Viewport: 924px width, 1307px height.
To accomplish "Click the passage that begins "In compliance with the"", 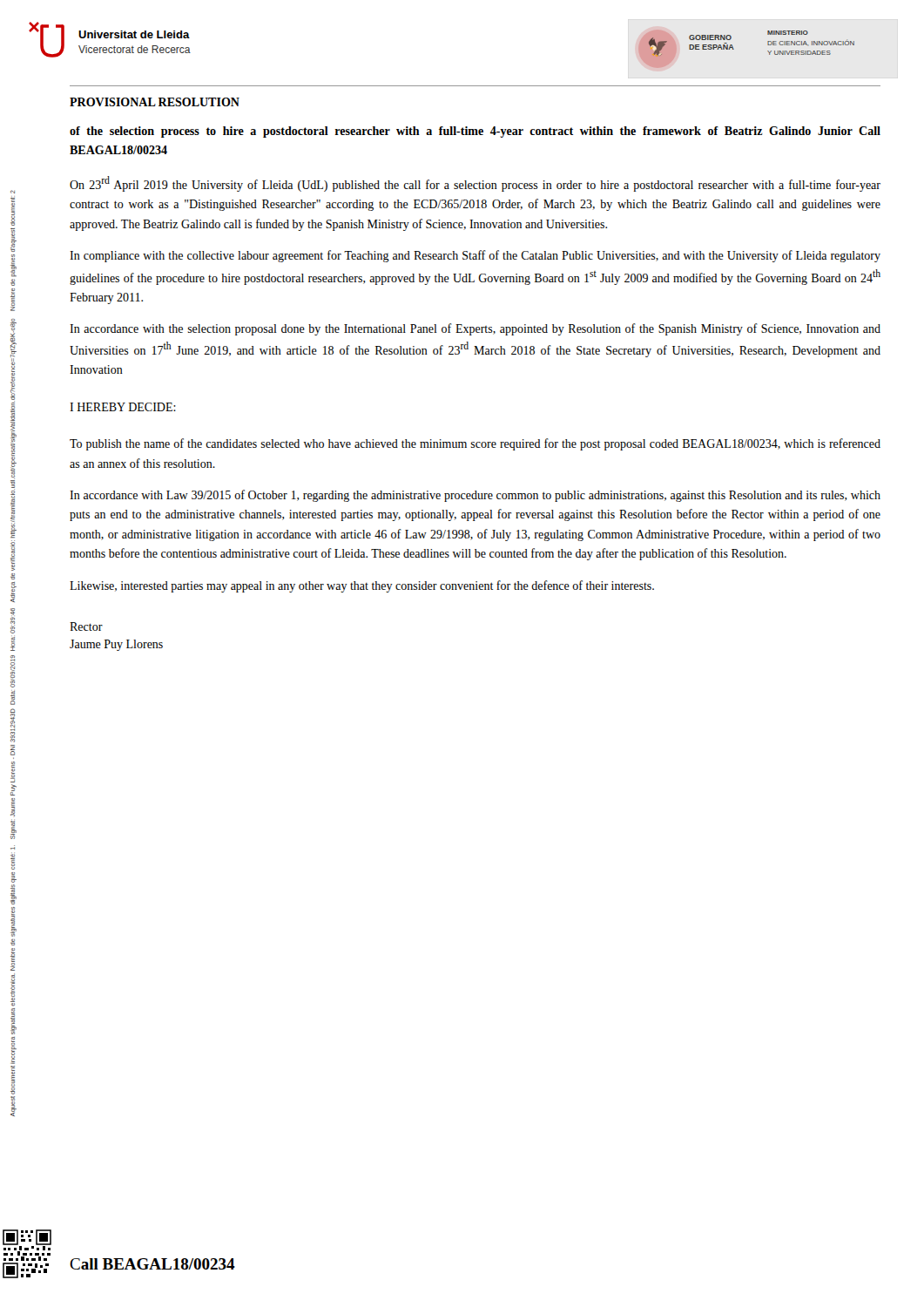I will 475,277.
